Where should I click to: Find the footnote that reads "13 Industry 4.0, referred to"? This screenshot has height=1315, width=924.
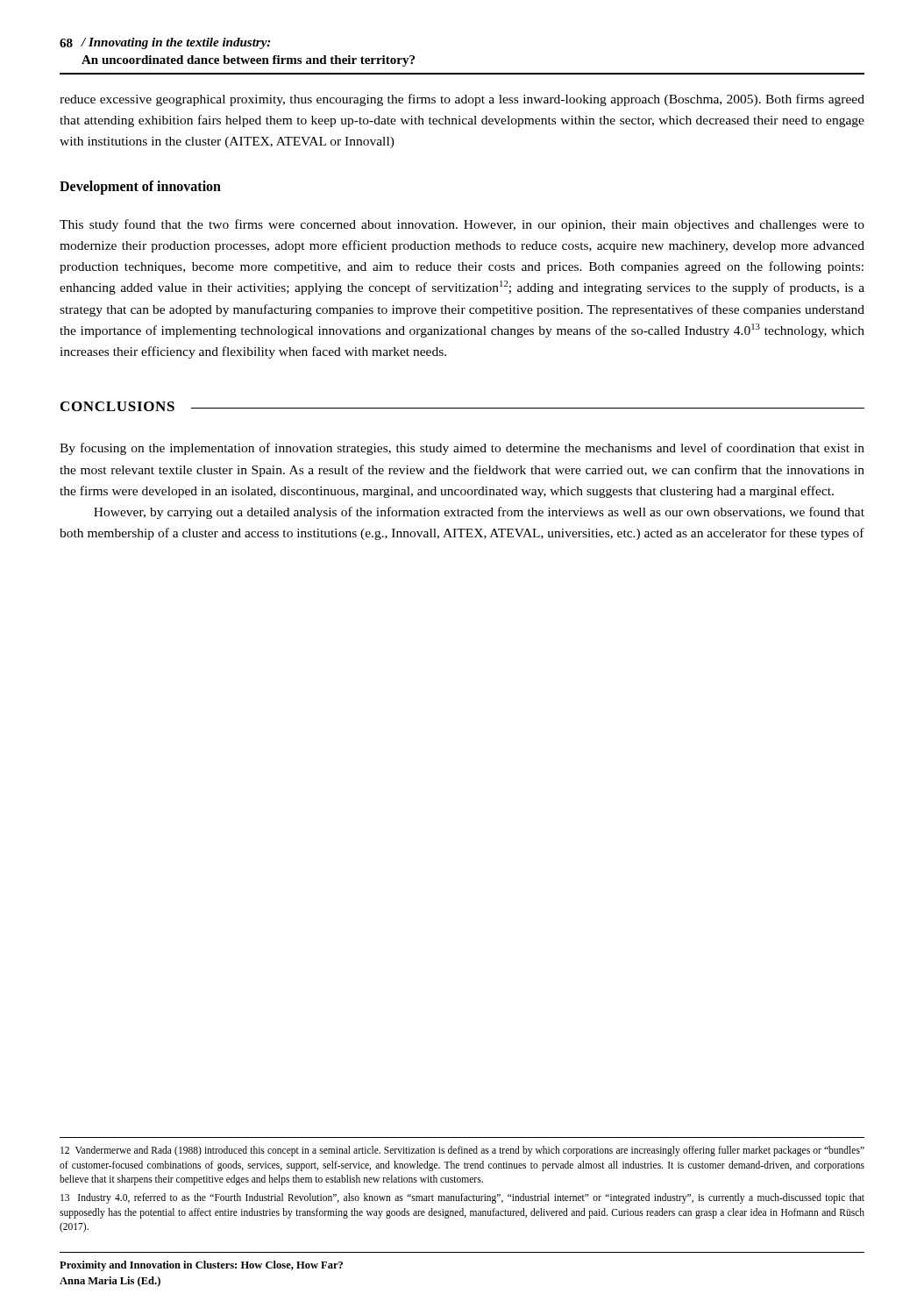tap(462, 1212)
